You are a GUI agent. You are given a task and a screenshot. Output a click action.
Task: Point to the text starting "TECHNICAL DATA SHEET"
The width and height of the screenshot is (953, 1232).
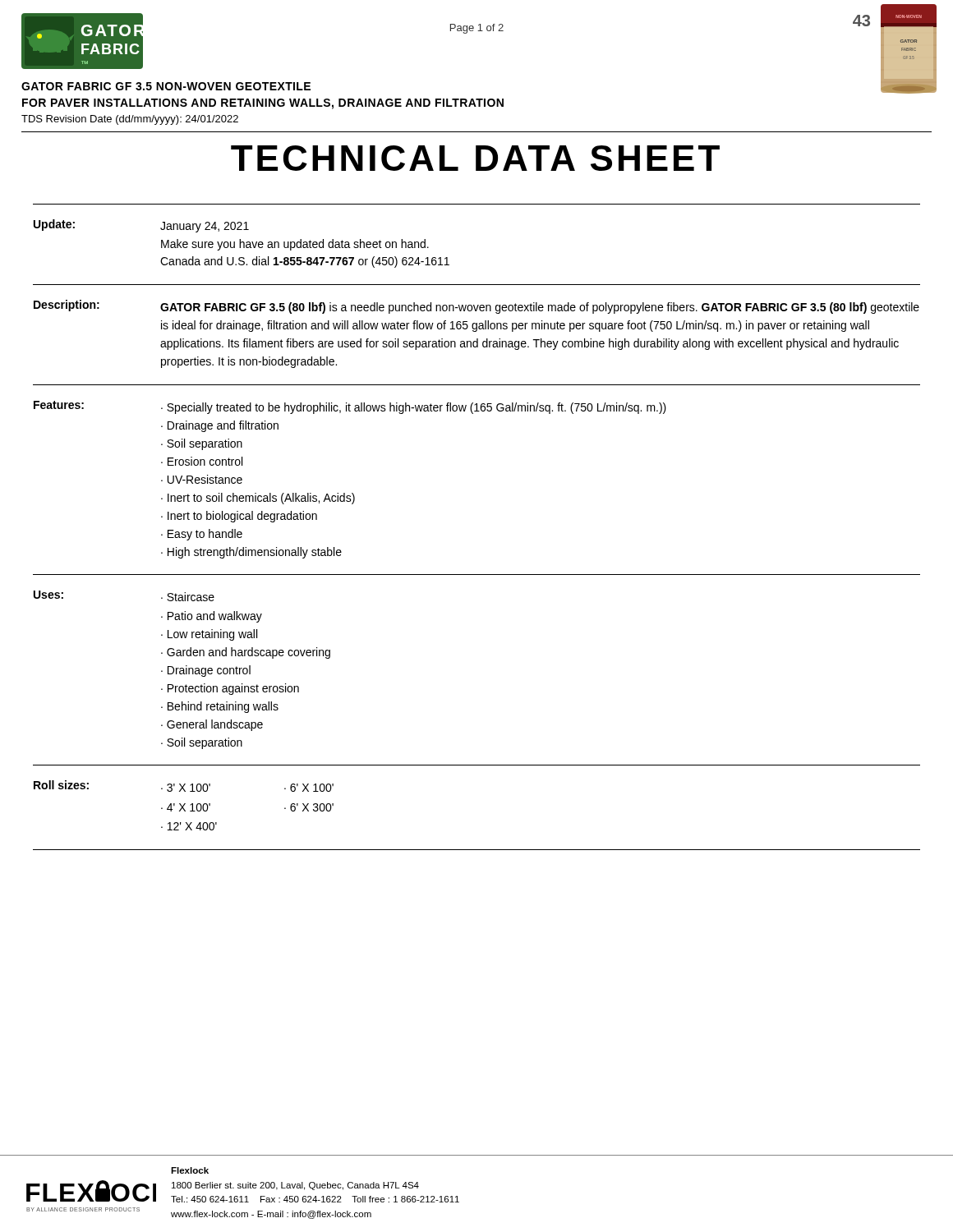pyautogui.click(x=476, y=159)
